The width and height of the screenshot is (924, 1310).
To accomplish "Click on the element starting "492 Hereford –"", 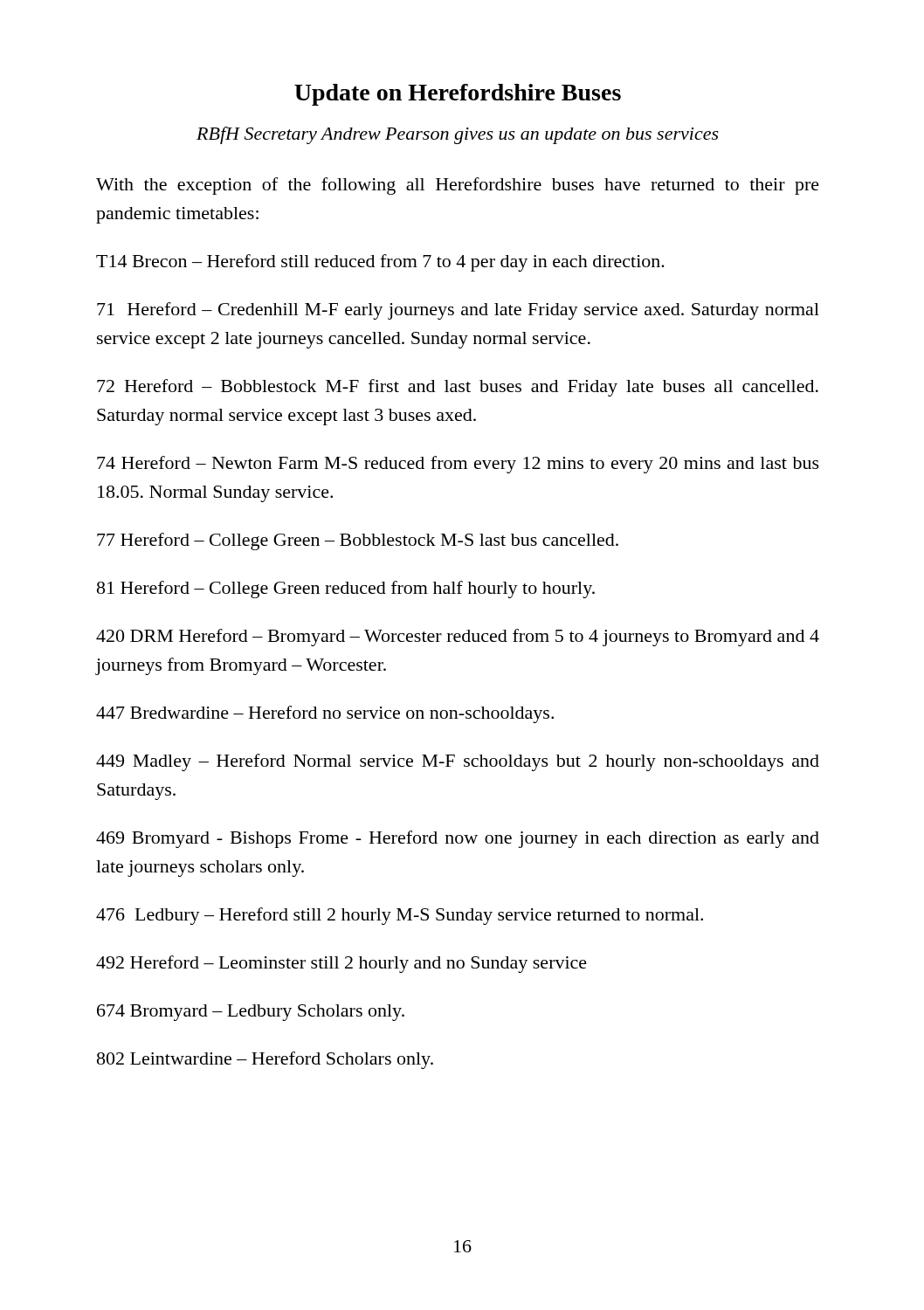I will [x=342, y=962].
